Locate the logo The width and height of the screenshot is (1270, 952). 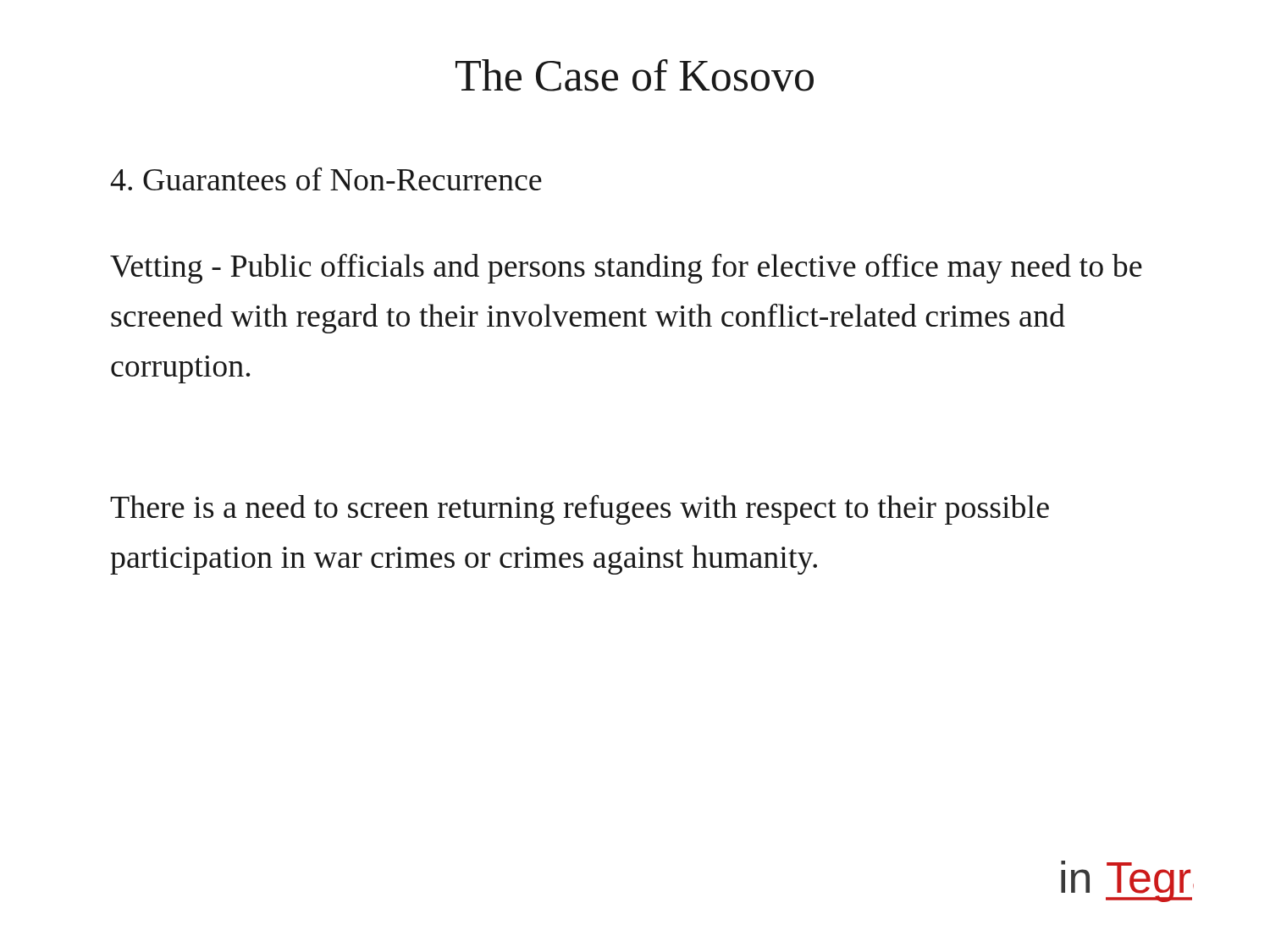[x=1126, y=880]
